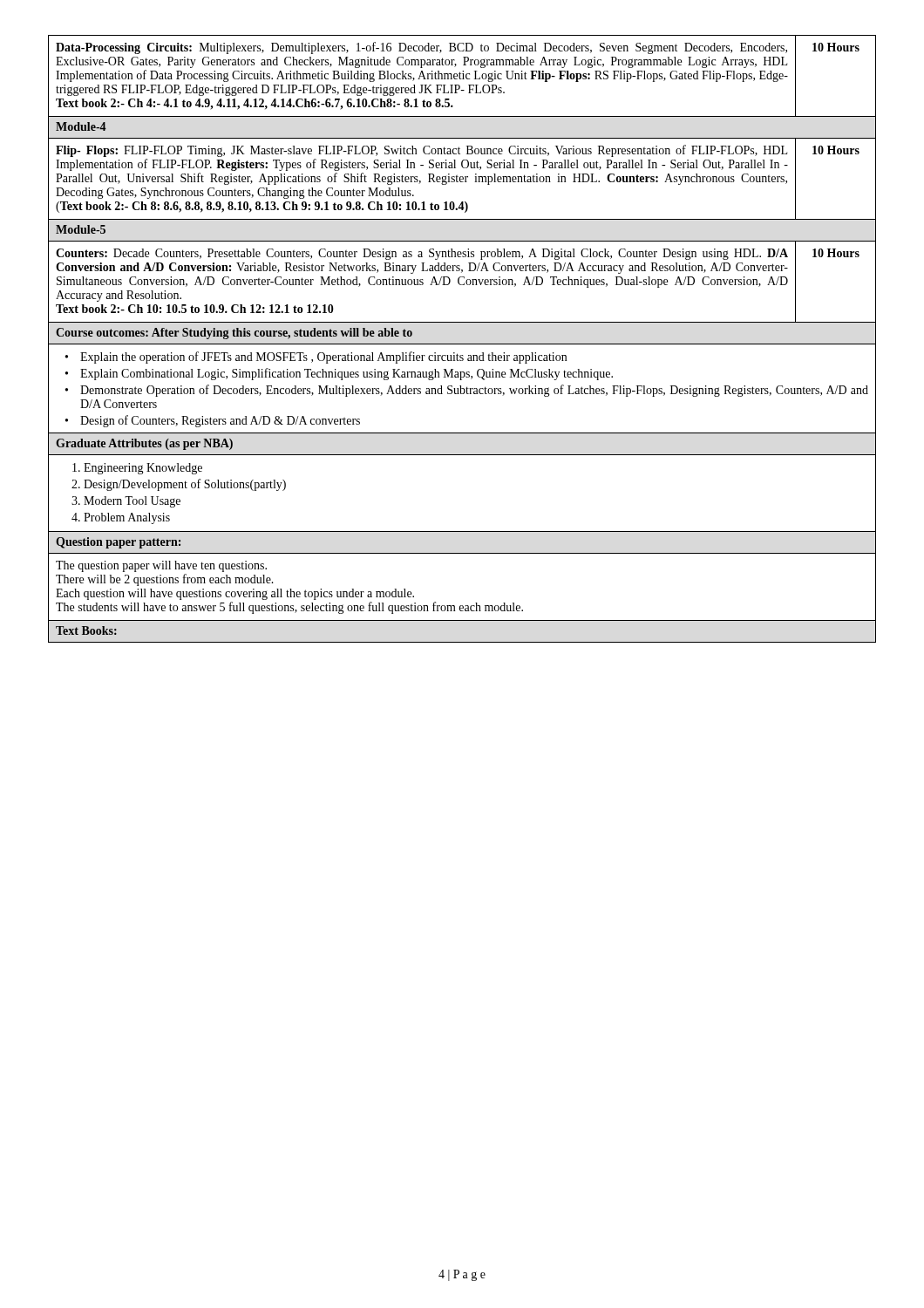Viewport: 924px width, 1308px height.
Task: Where is the passage that starts "Explain the operation"?
Action: [466, 389]
